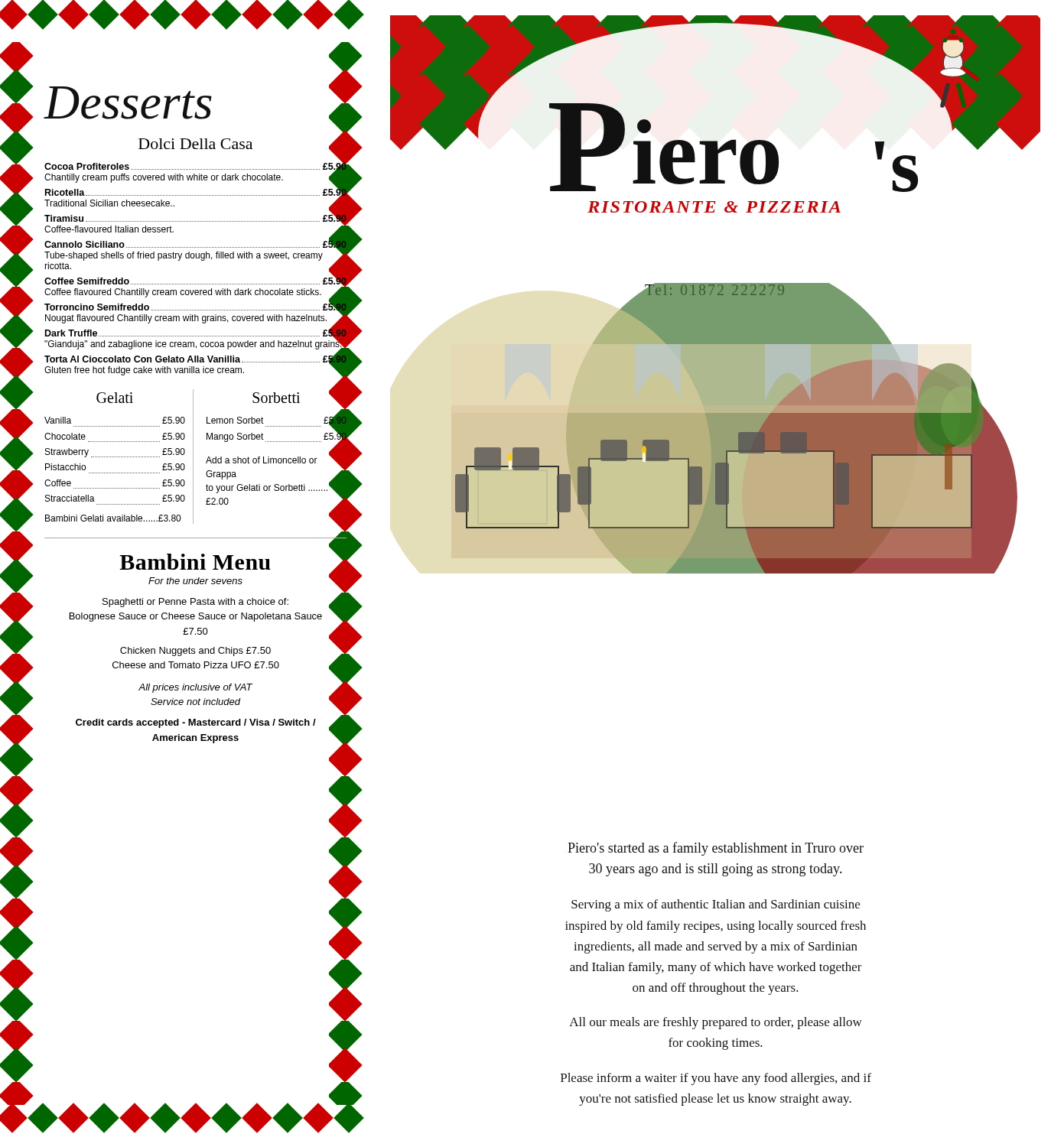Screen dimensions: 1147x1064
Task: Point to the region starting "Torroncino Semifreddo £5.90 Nougat flavoured"
Action: (195, 313)
